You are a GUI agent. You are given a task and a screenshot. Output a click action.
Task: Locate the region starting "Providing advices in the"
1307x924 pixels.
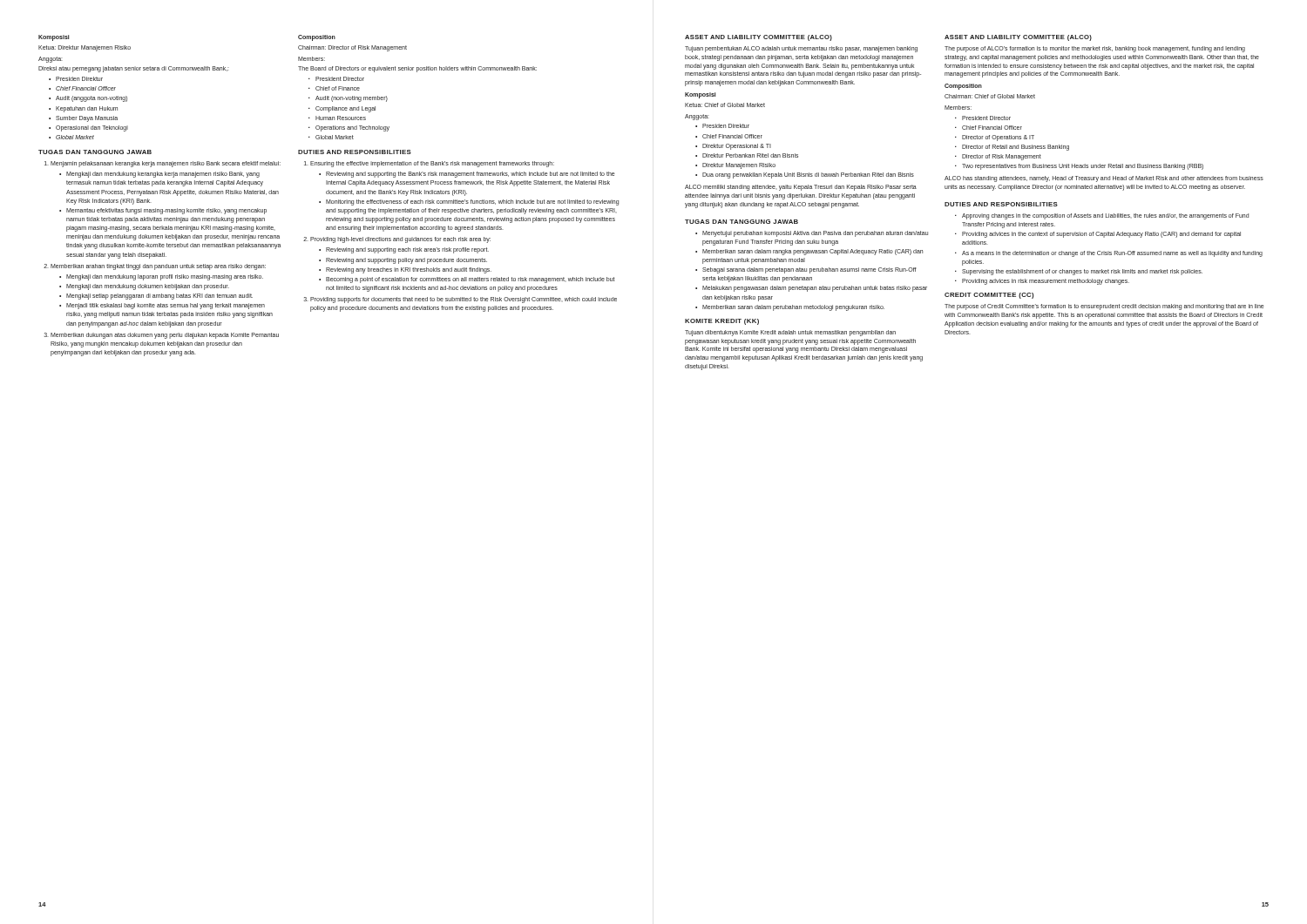[x=1102, y=238]
